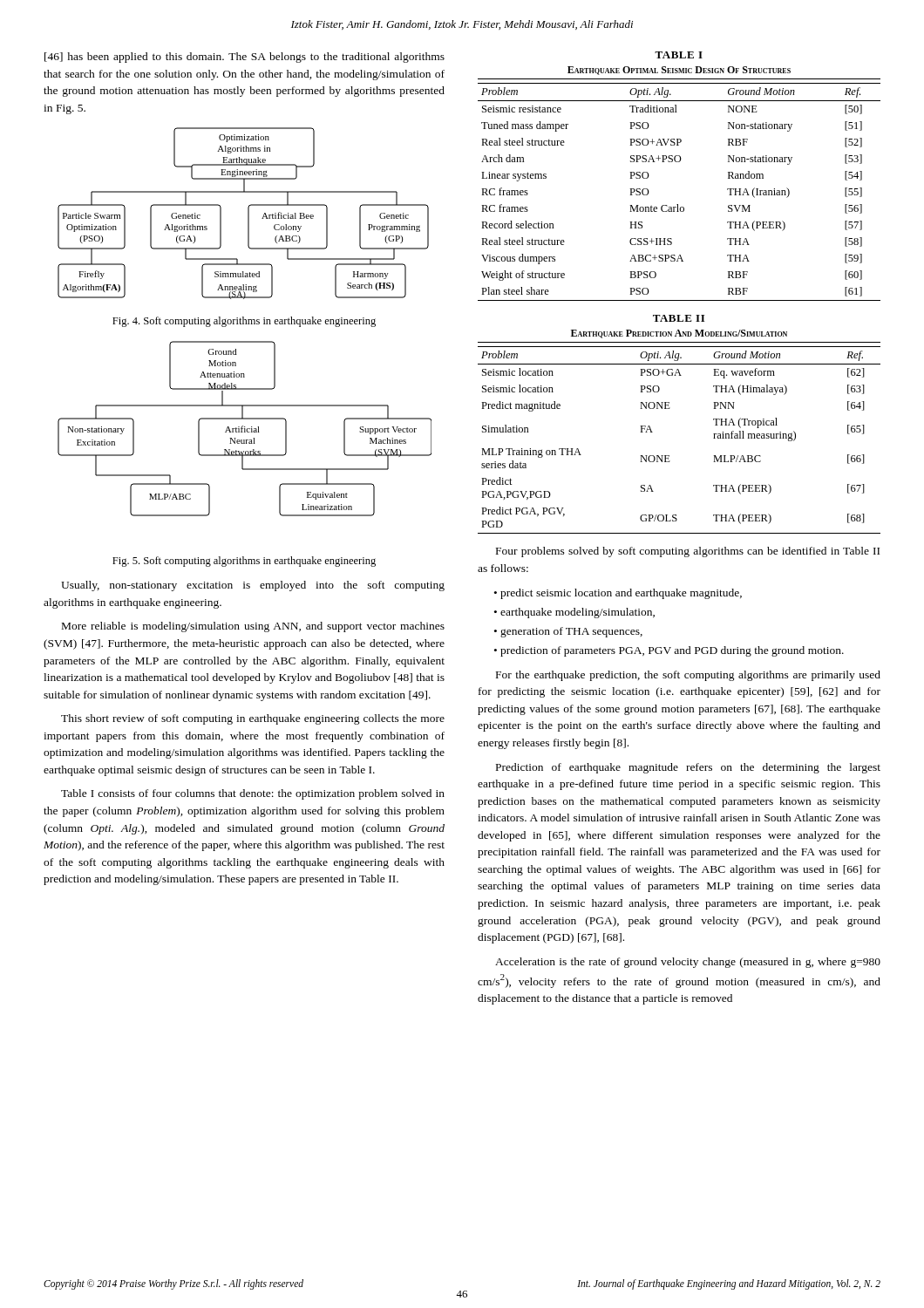The height and width of the screenshot is (1308, 924).
Task: Find the region starting "• predict seismic location and"
Action: coord(618,593)
